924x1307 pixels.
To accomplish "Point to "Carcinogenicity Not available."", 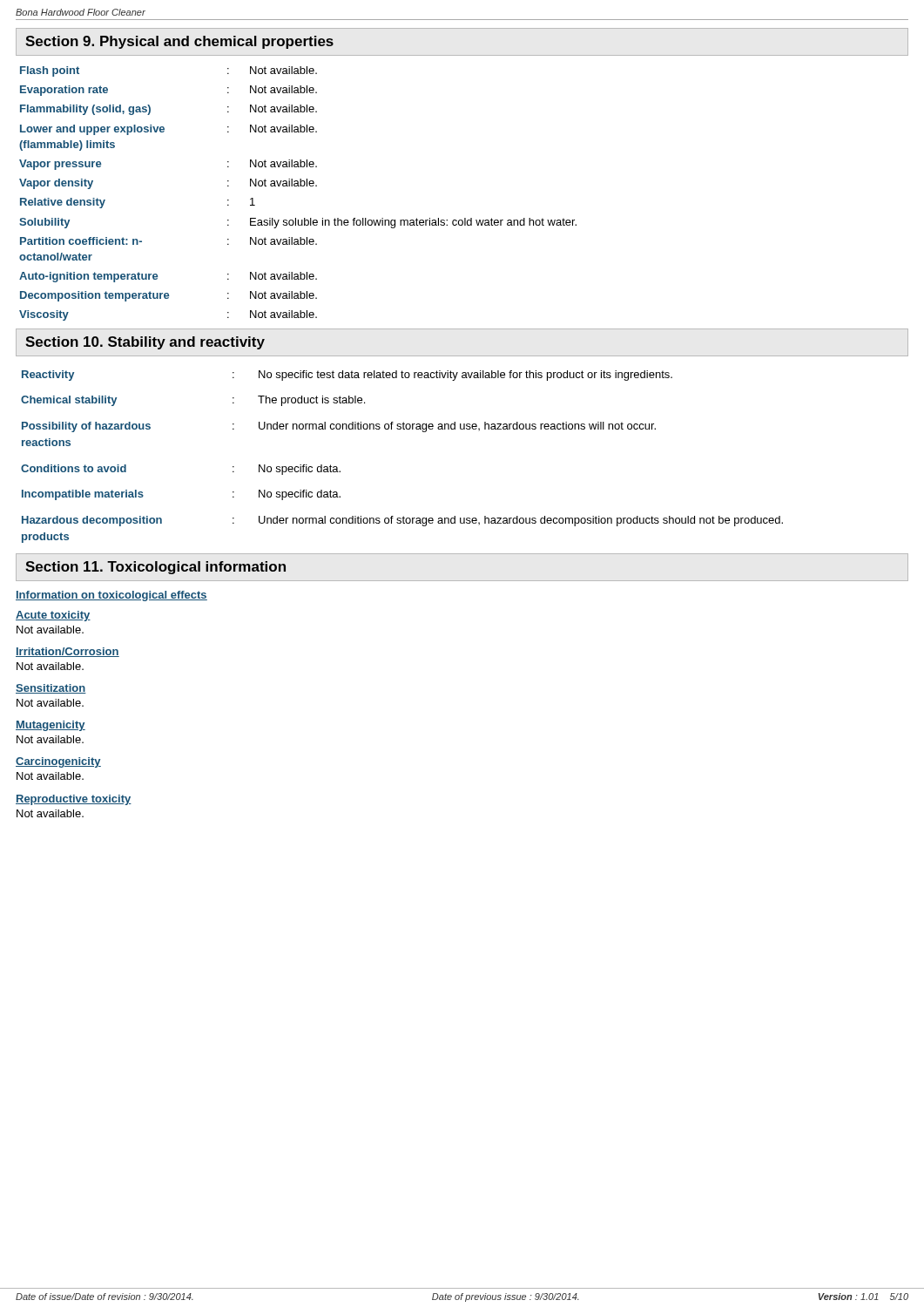I will 58,762.
